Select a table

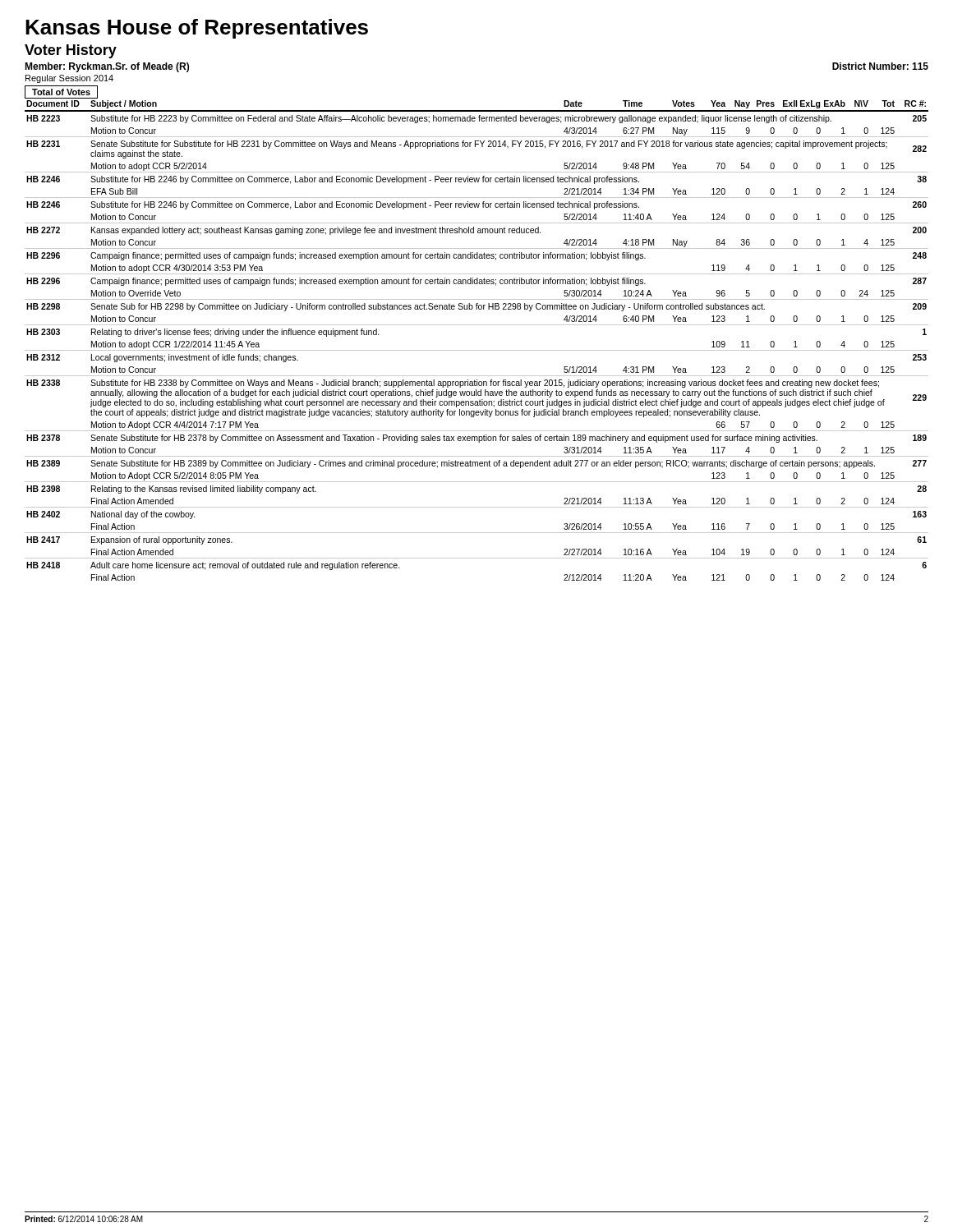pos(476,340)
